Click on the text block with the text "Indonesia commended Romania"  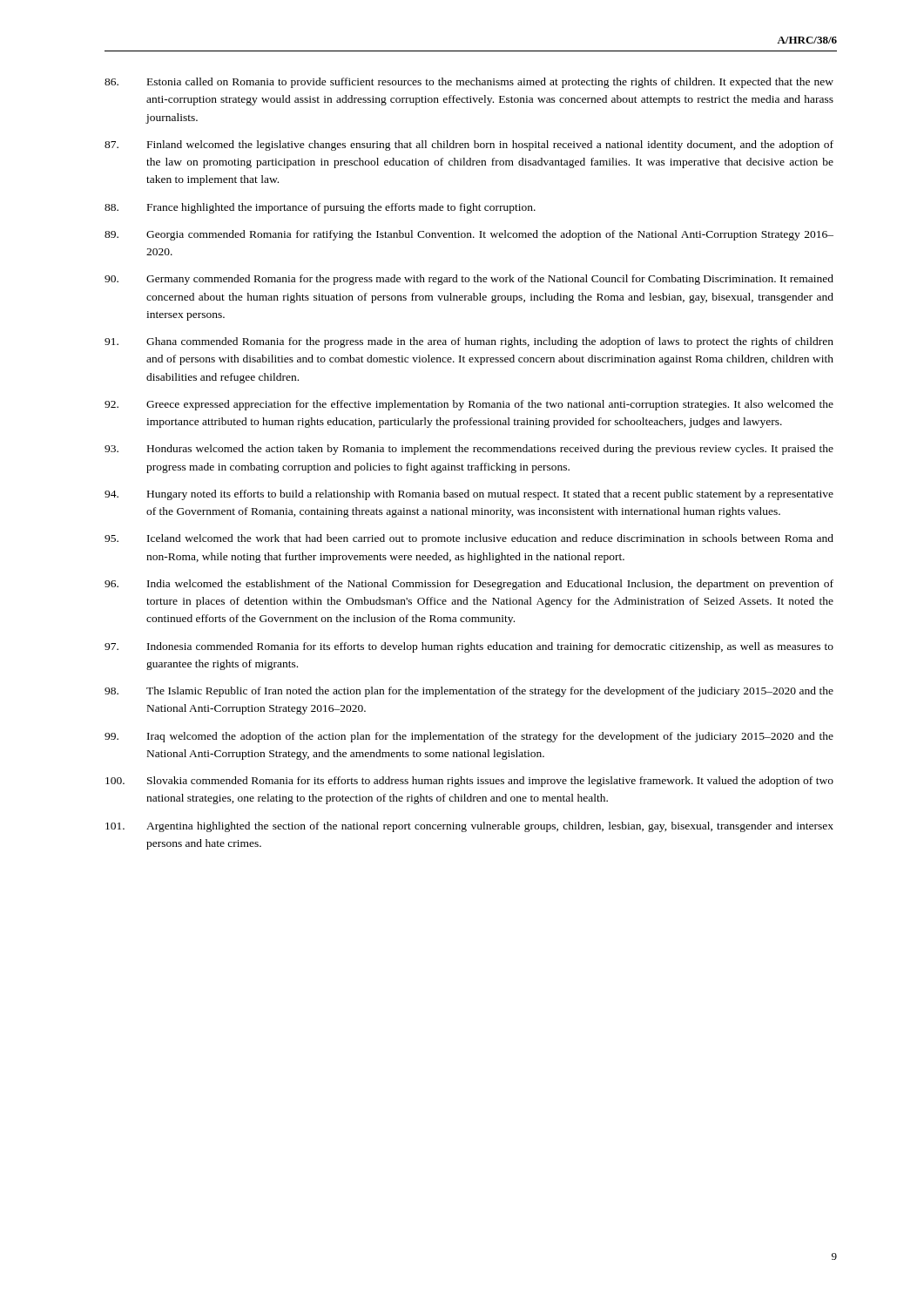469,655
